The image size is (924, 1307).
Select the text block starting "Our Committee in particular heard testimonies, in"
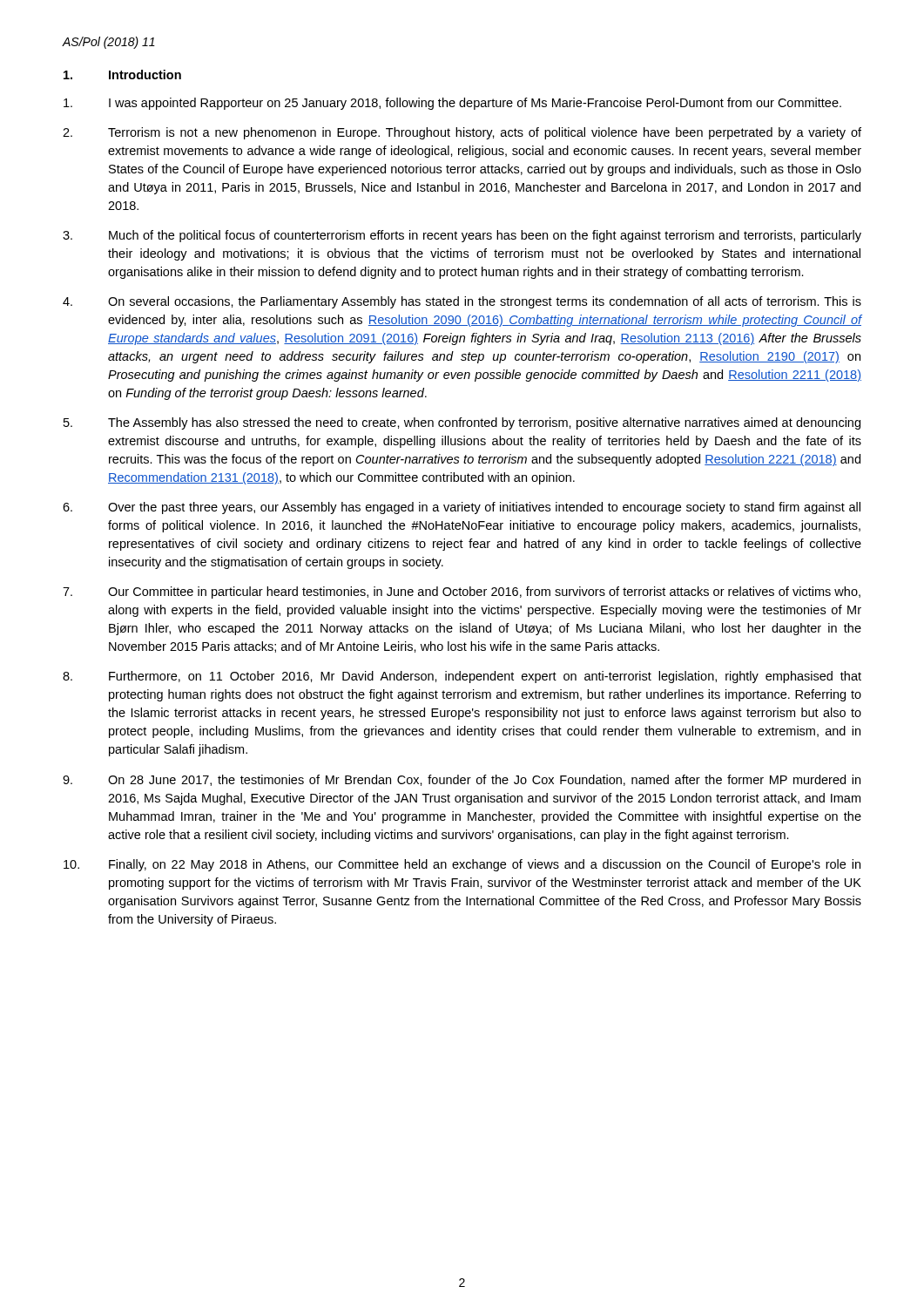click(x=462, y=620)
